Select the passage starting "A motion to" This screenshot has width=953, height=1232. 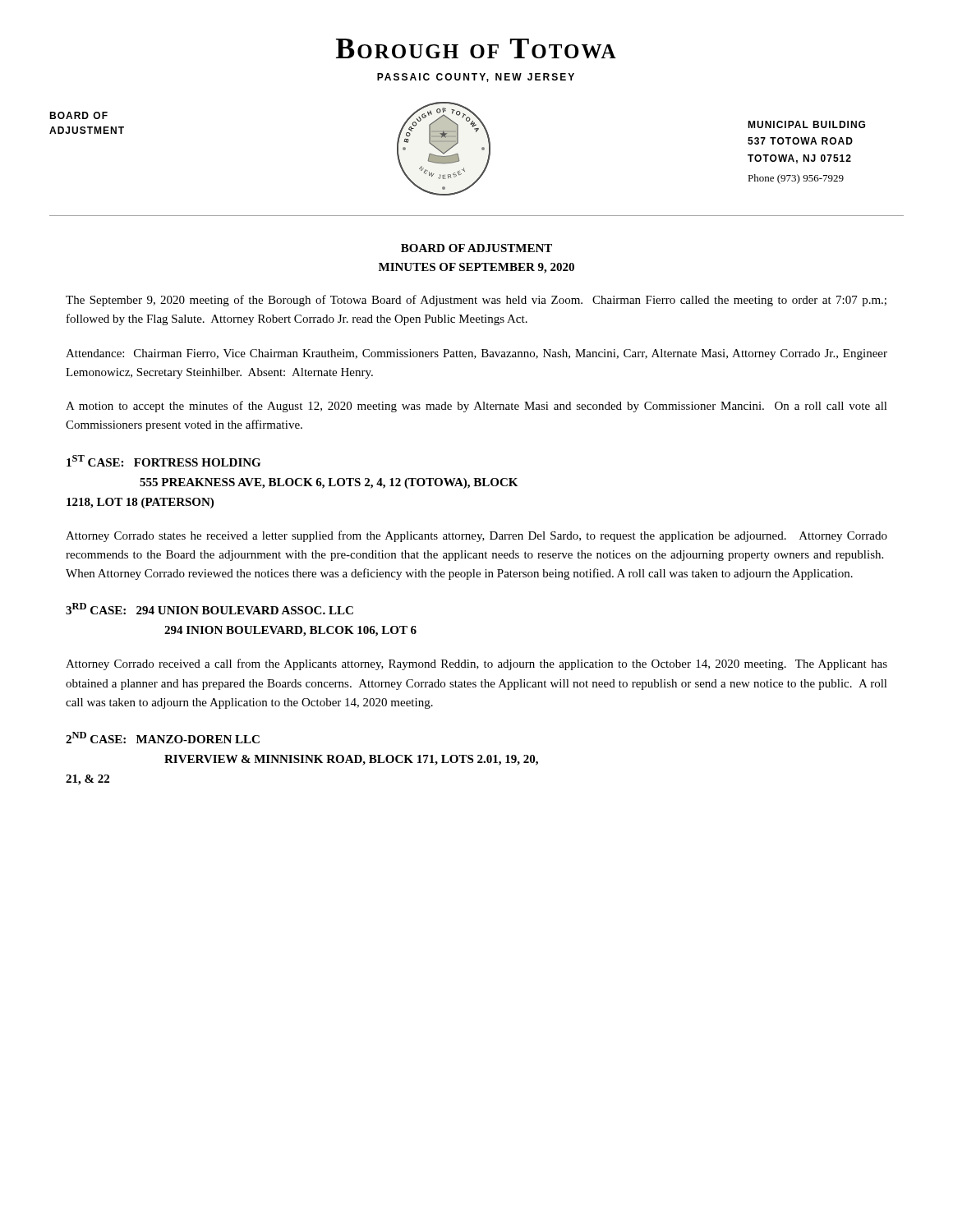(x=476, y=415)
